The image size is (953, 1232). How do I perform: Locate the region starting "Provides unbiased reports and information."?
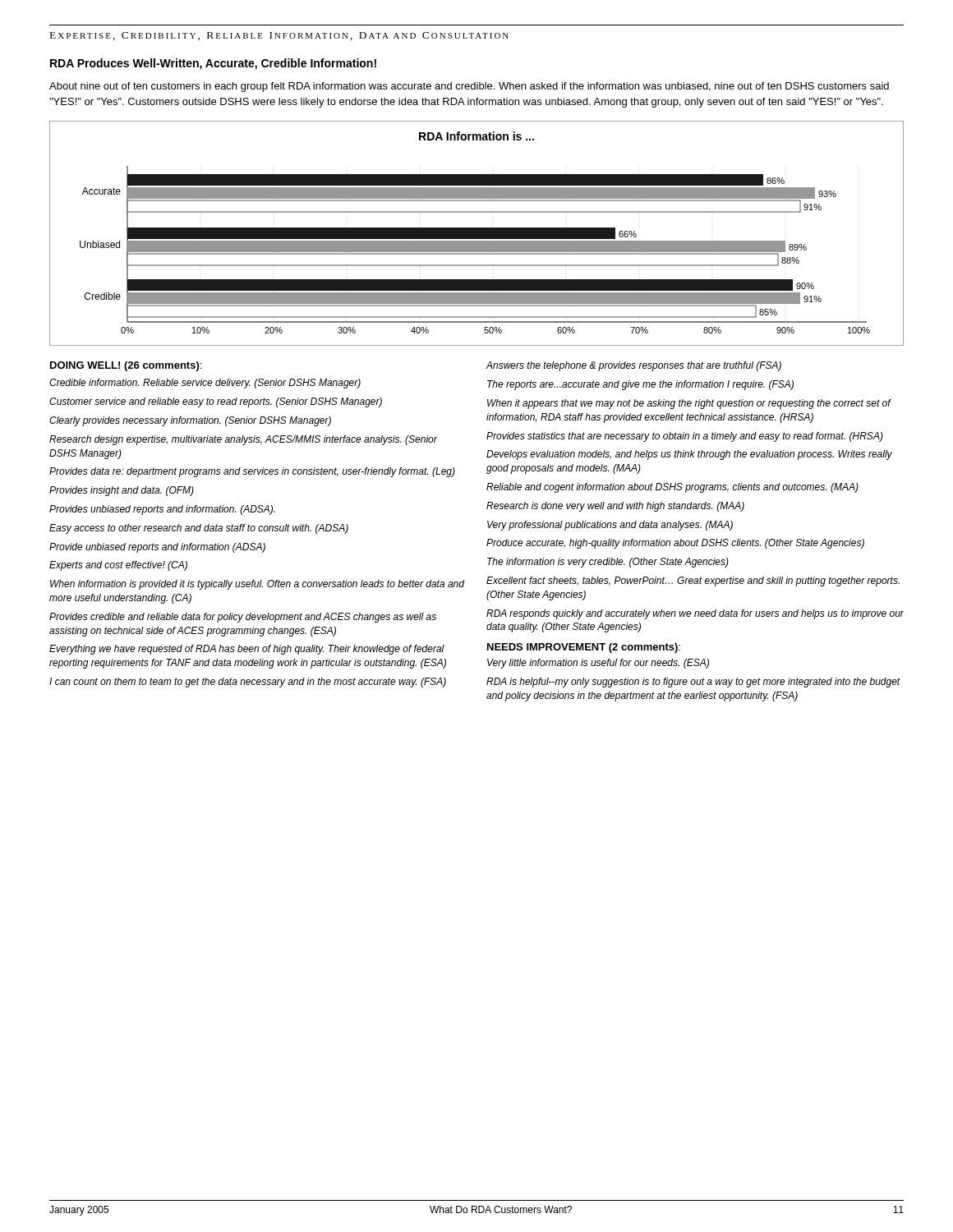[163, 509]
